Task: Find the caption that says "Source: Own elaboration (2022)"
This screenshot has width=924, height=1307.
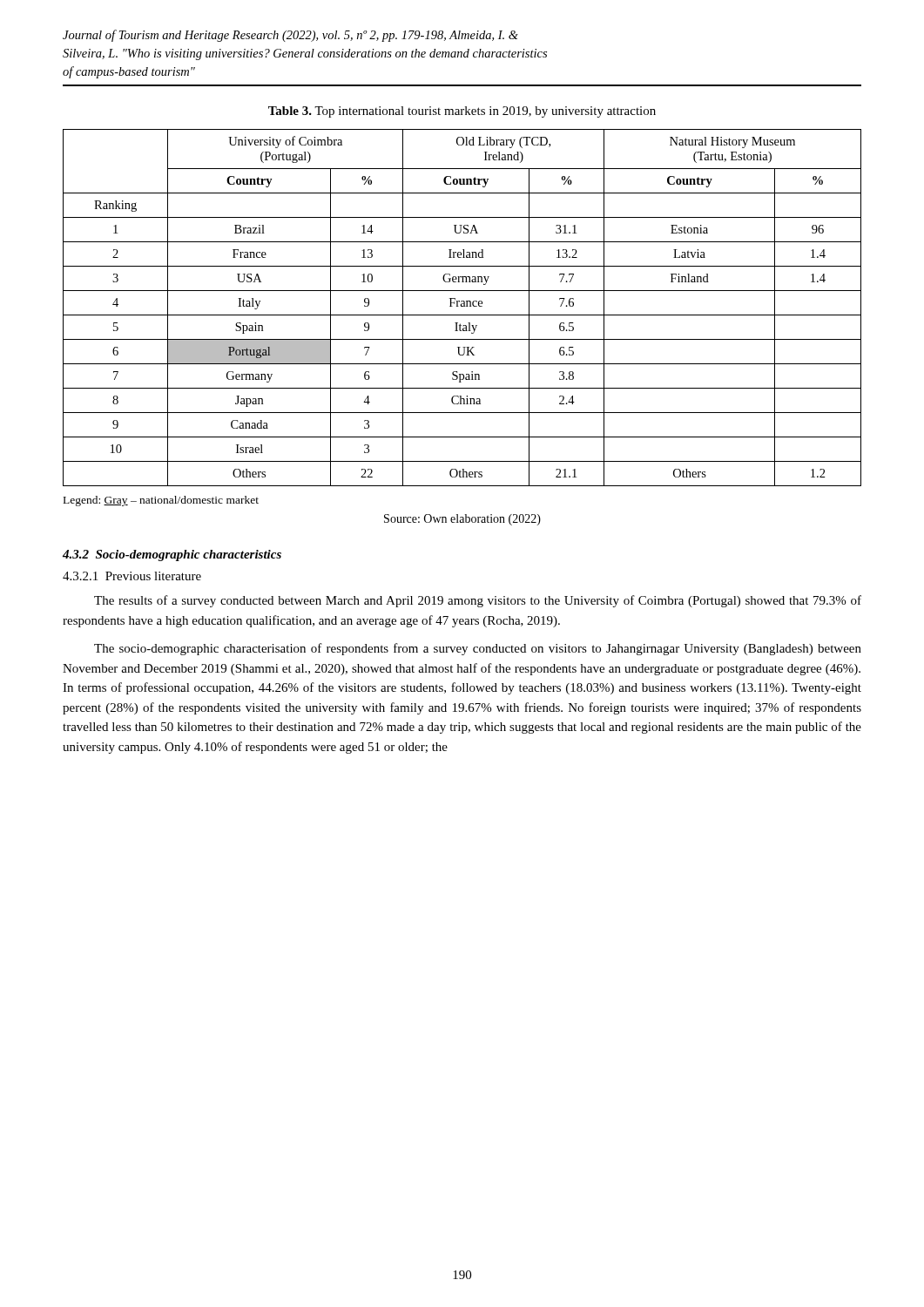Action: pos(462,519)
